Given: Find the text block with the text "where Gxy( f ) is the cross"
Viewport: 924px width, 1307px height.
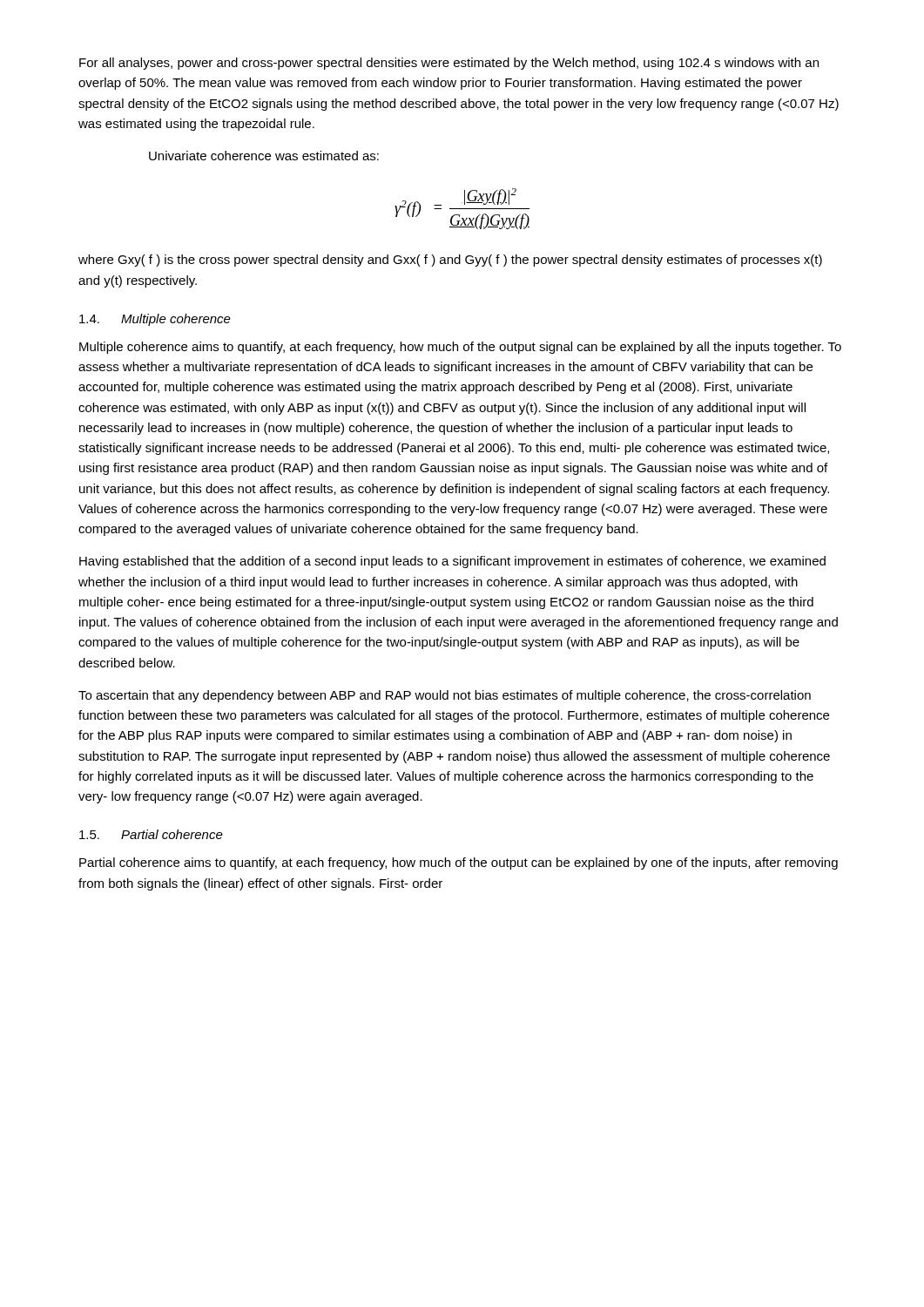Looking at the screenshot, I should tap(450, 270).
